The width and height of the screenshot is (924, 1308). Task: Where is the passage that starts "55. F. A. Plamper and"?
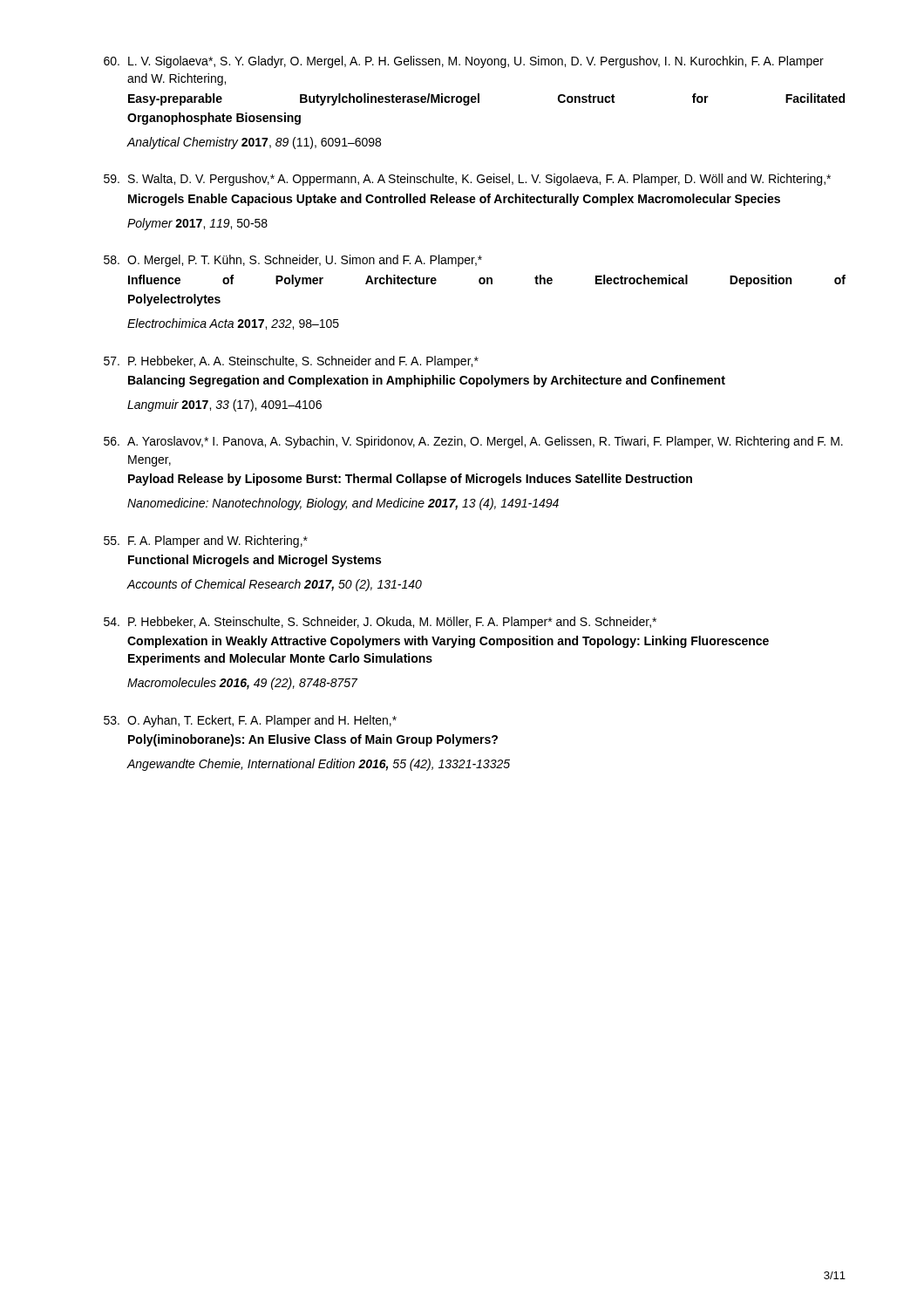click(206, 542)
